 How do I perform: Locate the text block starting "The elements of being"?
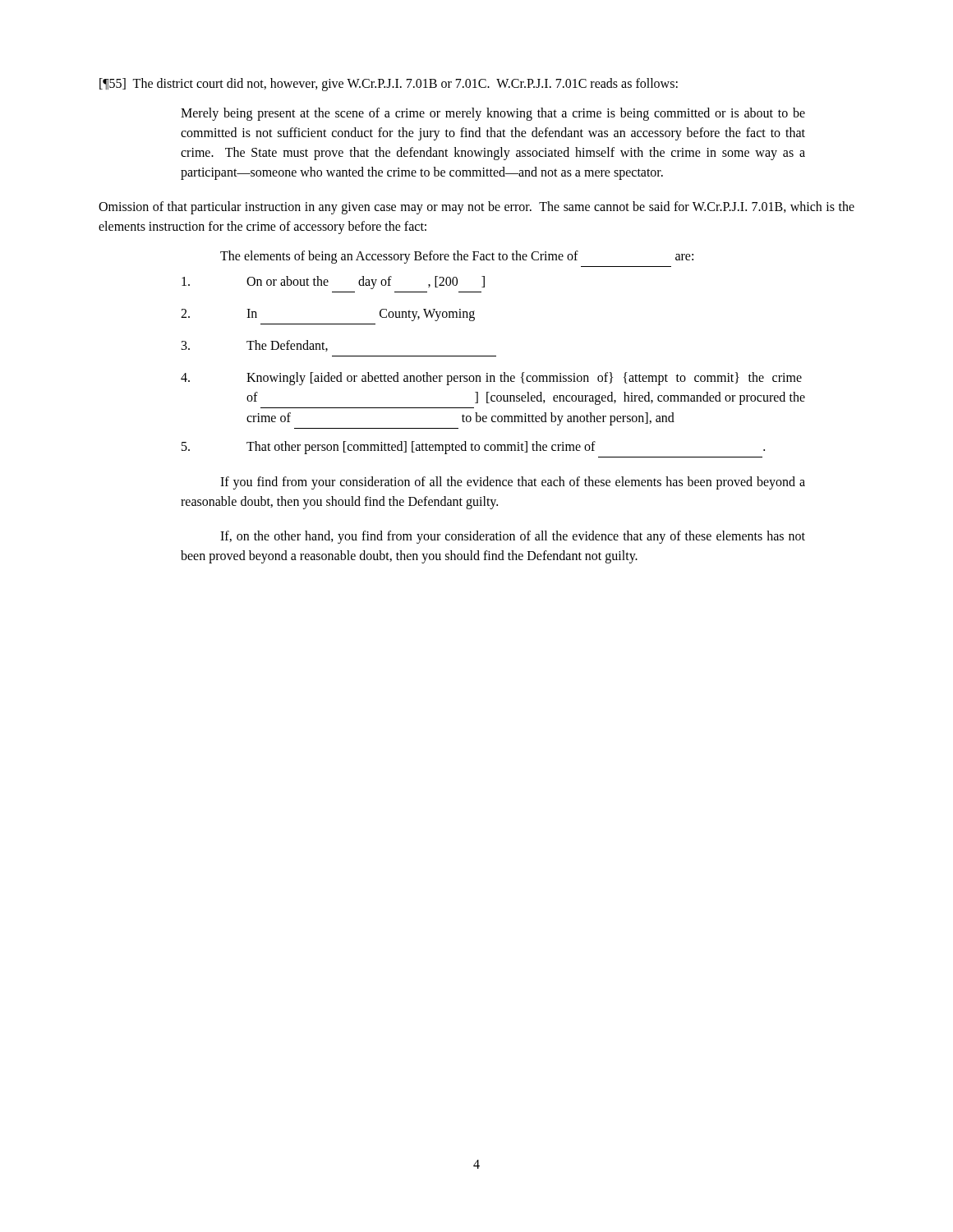click(x=457, y=257)
